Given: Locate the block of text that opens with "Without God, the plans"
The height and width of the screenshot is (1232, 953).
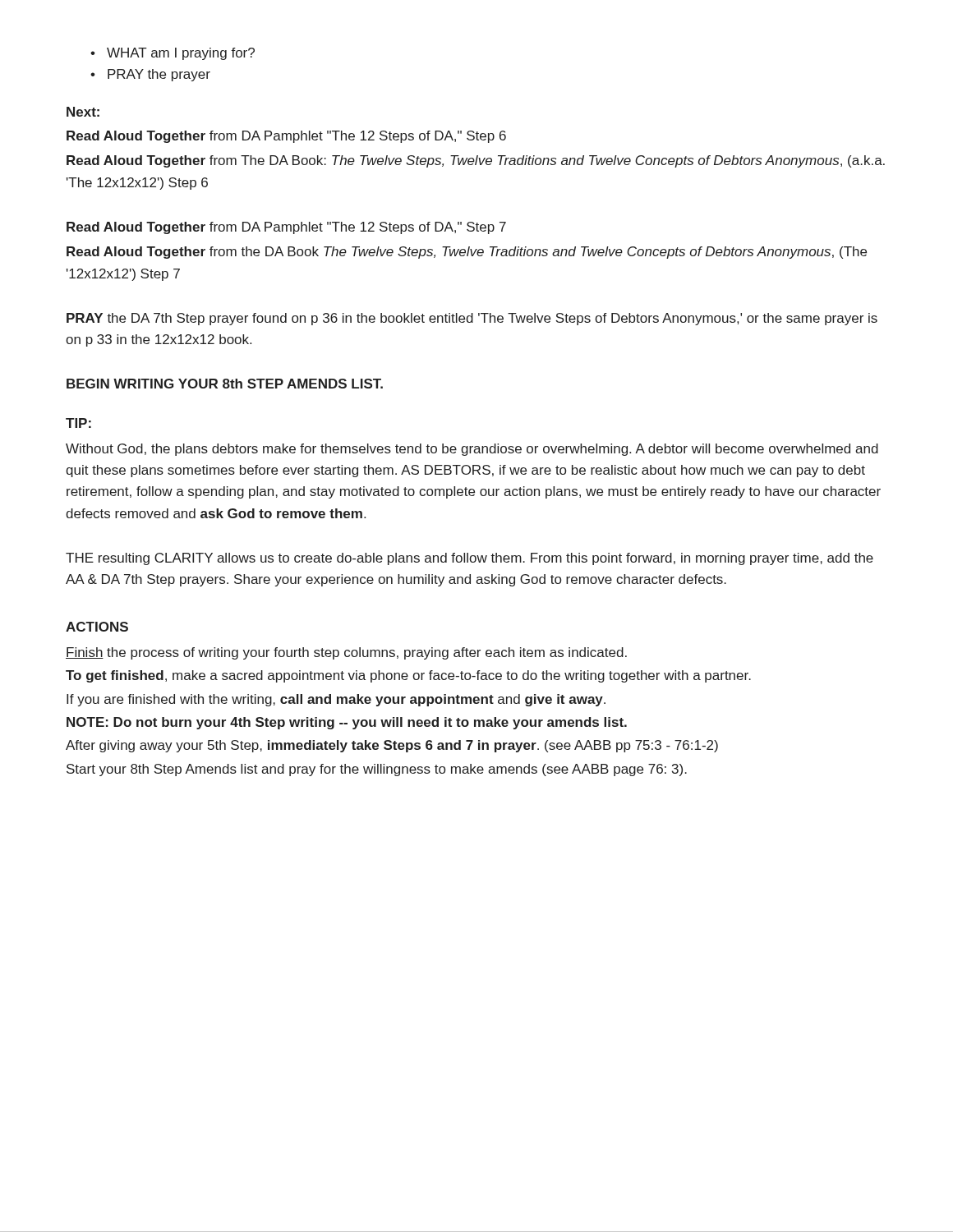Looking at the screenshot, I should click(x=473, y=481).
